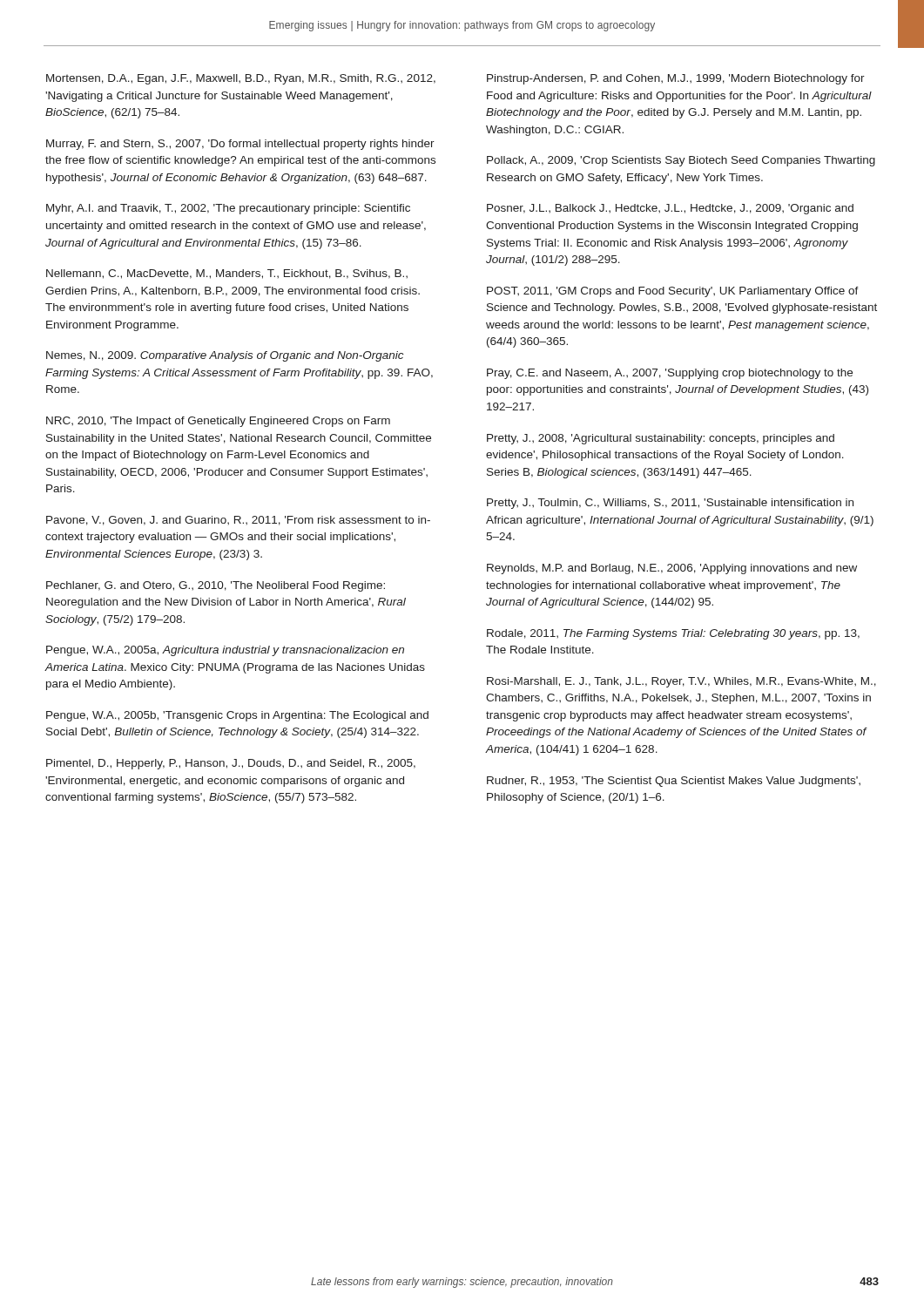Select the text block with the text "Pechlaner, G. and Otero, G.,"

[225, 602]
